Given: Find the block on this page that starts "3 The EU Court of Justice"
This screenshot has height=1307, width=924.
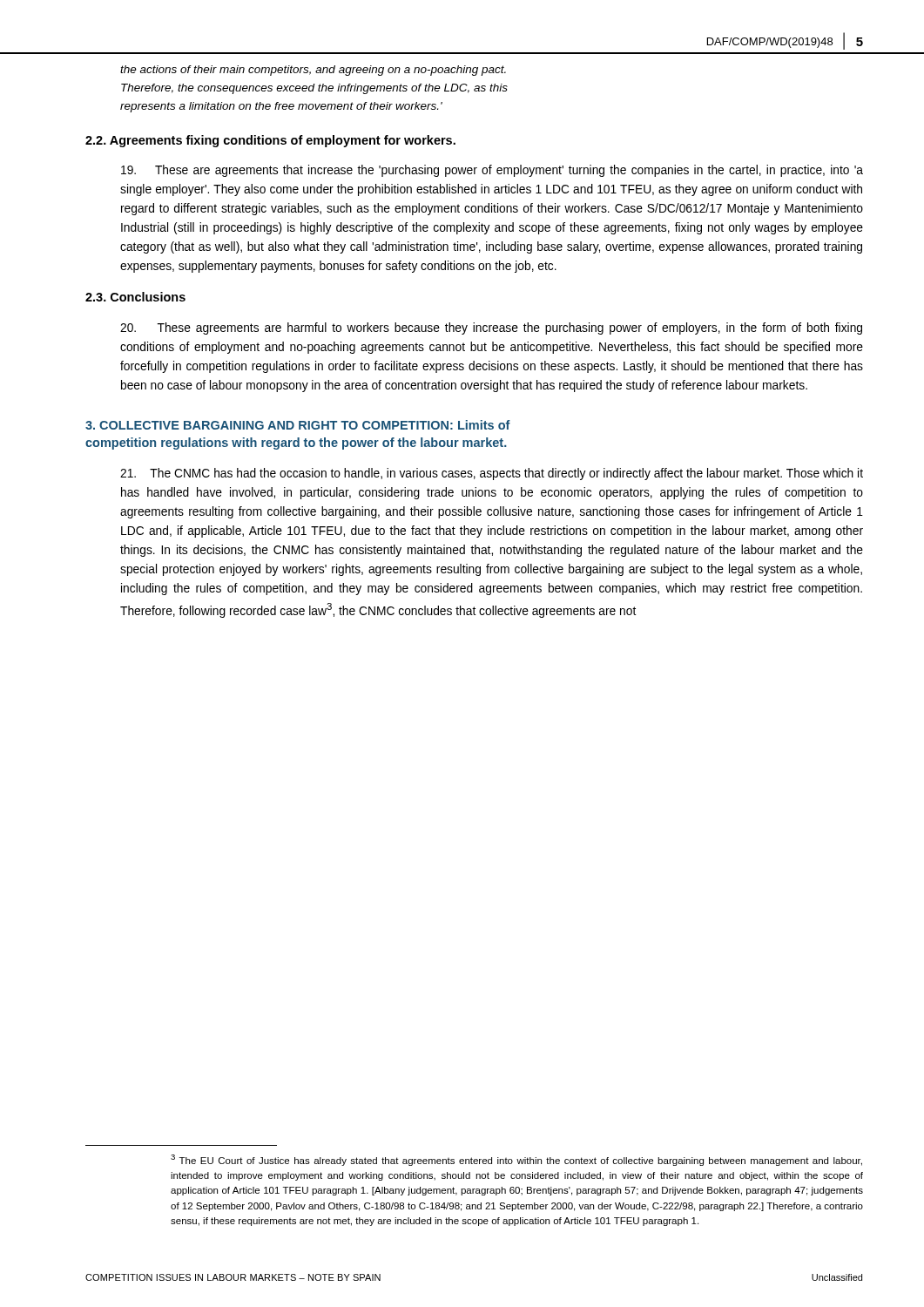Looking at the screenshot, I should (517, 1189).
